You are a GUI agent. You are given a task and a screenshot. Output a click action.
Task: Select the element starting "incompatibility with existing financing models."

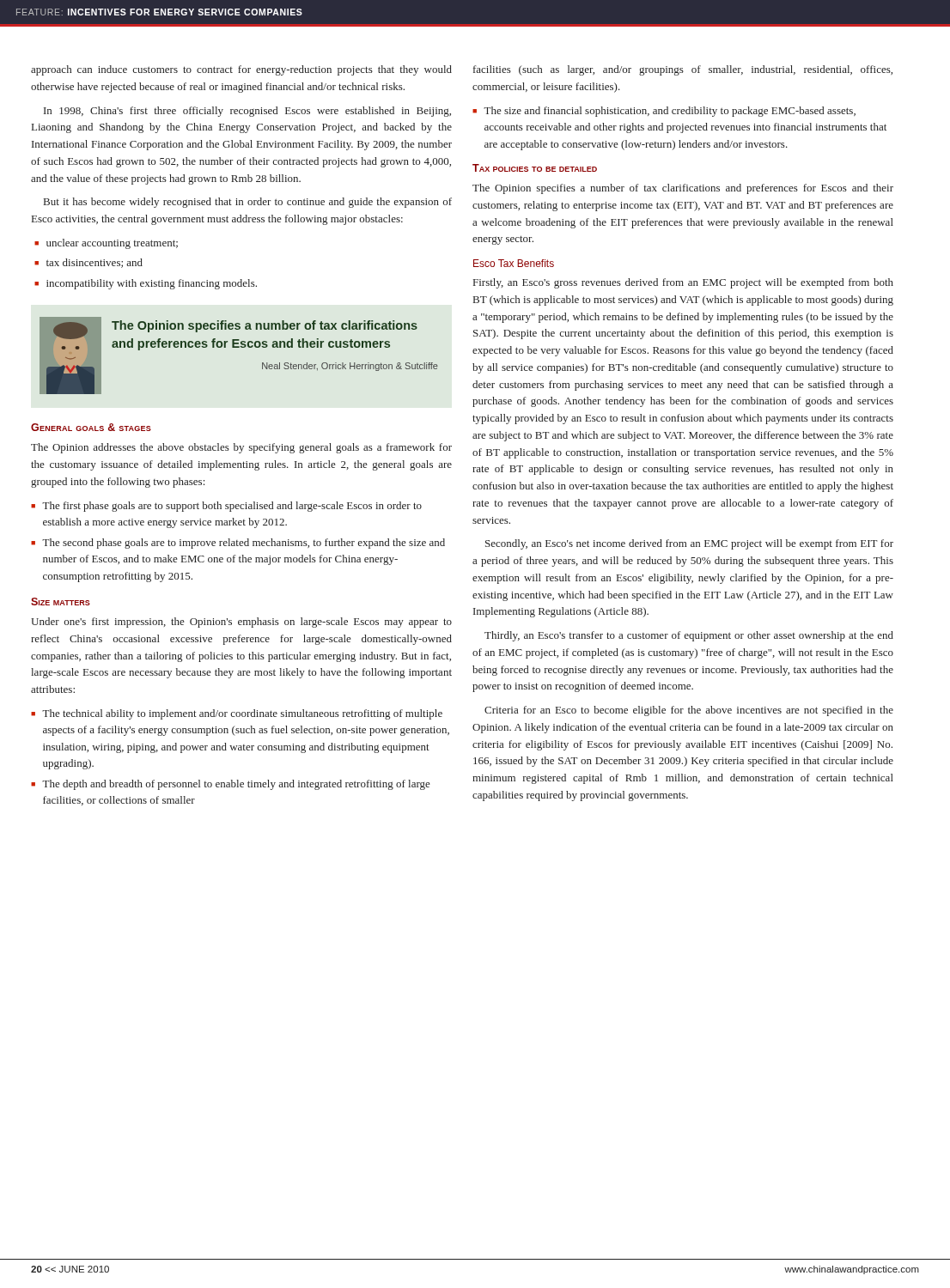pyautogui.click(x=152, y=283)
